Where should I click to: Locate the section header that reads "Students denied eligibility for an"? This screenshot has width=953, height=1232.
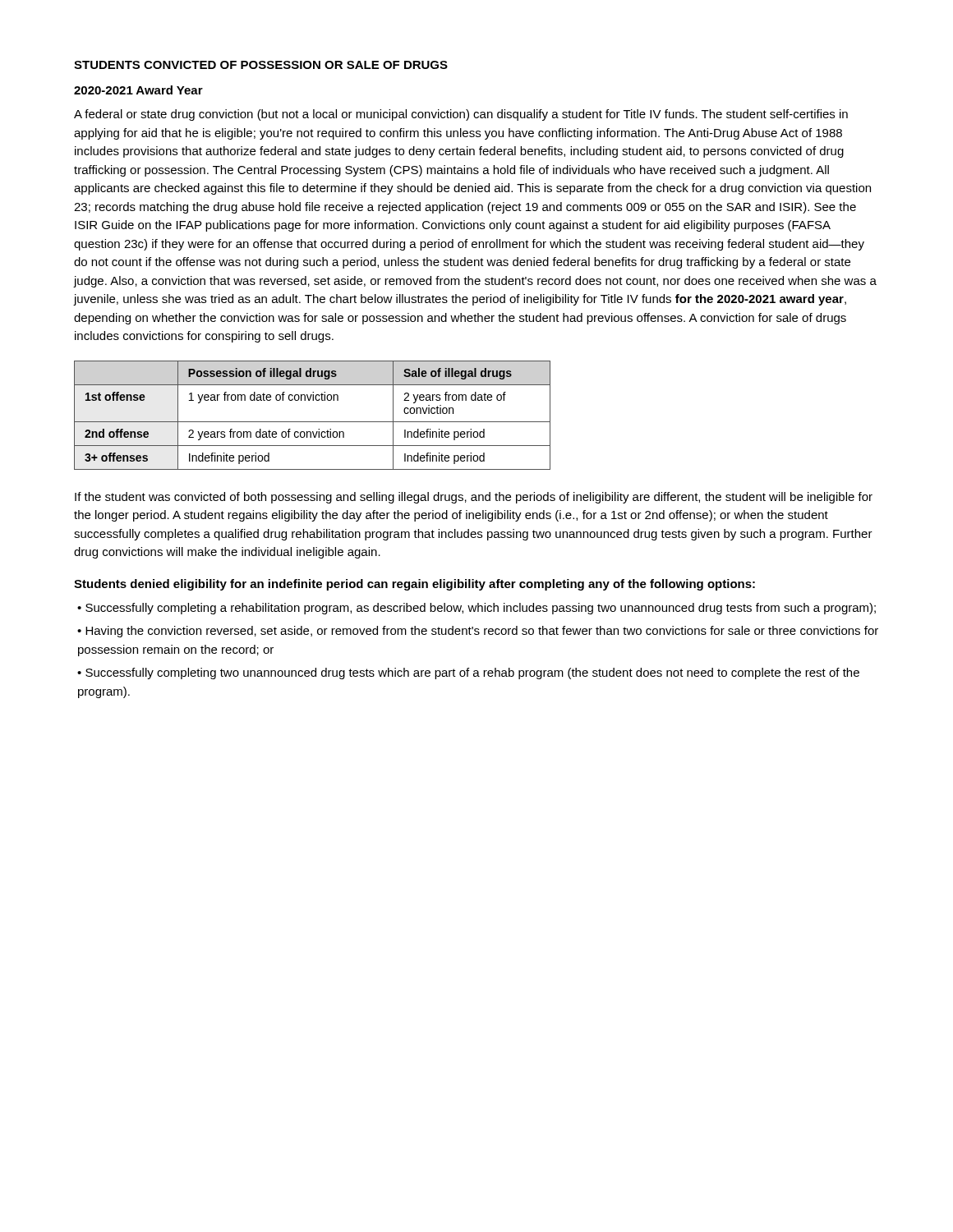(x=415, y=583)
